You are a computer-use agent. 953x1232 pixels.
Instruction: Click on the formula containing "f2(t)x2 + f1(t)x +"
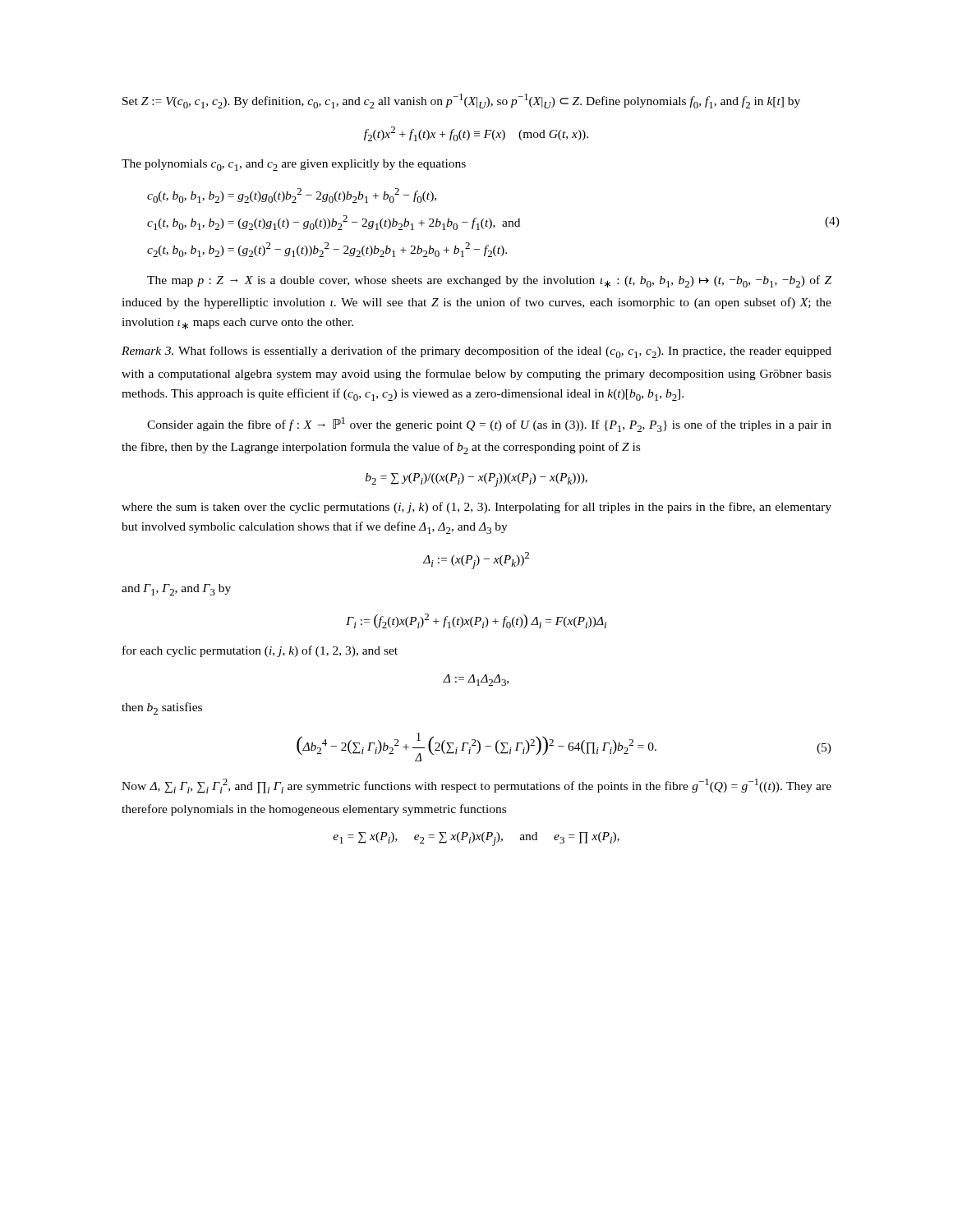click(x=476, y=134)
